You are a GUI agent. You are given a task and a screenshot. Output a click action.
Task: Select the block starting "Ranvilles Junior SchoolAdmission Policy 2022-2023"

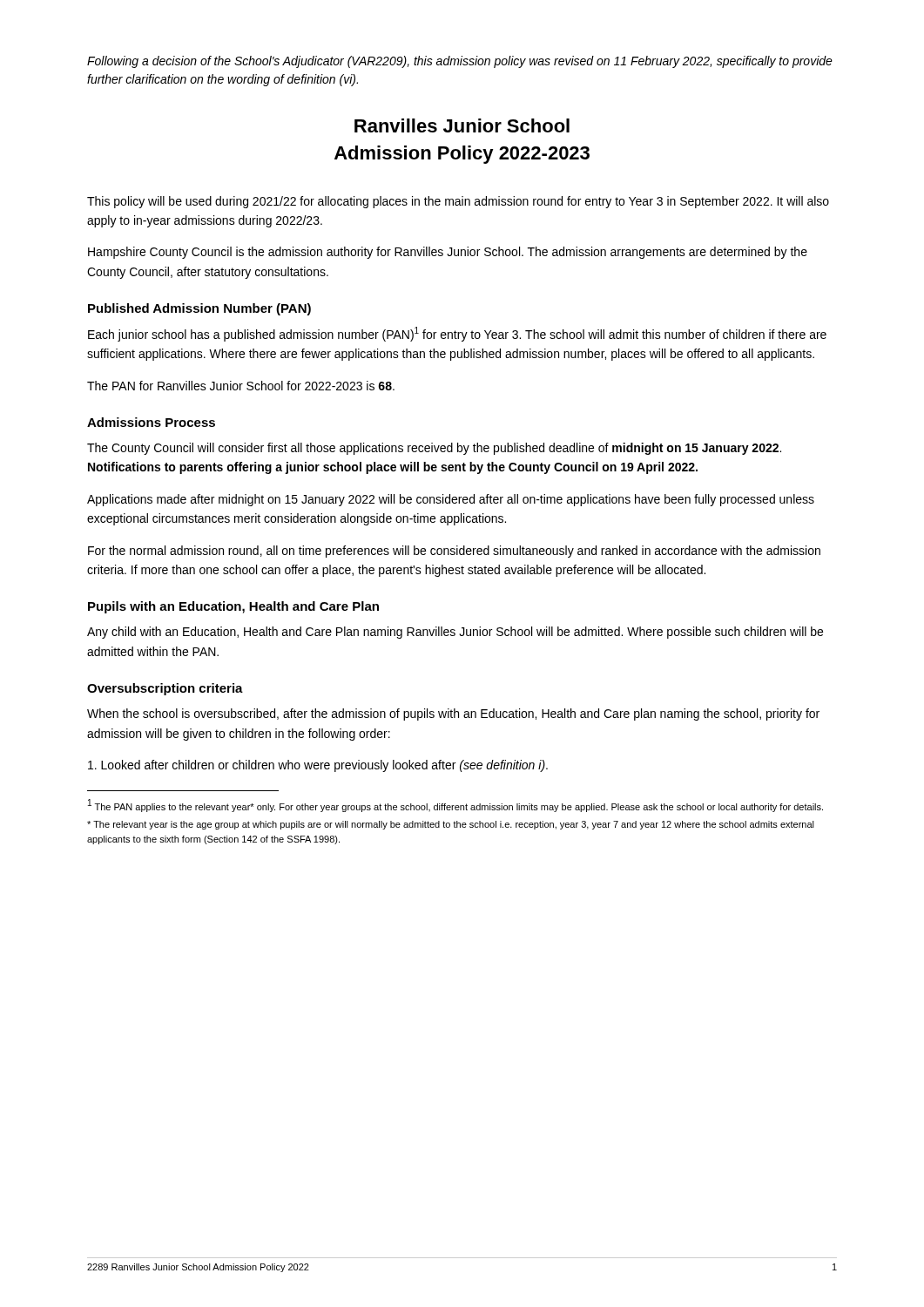(462, 140)
